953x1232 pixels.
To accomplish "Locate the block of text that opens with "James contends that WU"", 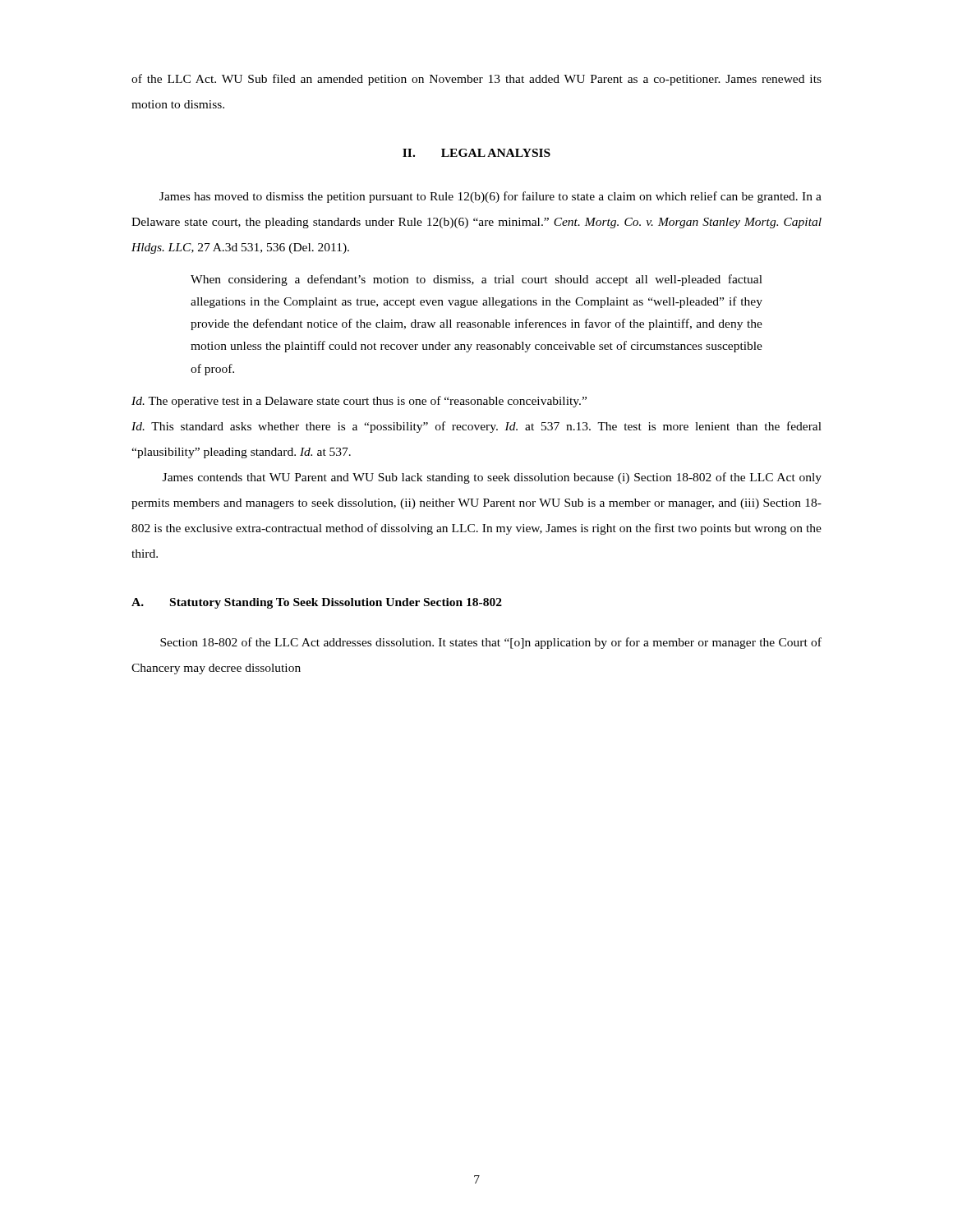I will tap(476, 515).
